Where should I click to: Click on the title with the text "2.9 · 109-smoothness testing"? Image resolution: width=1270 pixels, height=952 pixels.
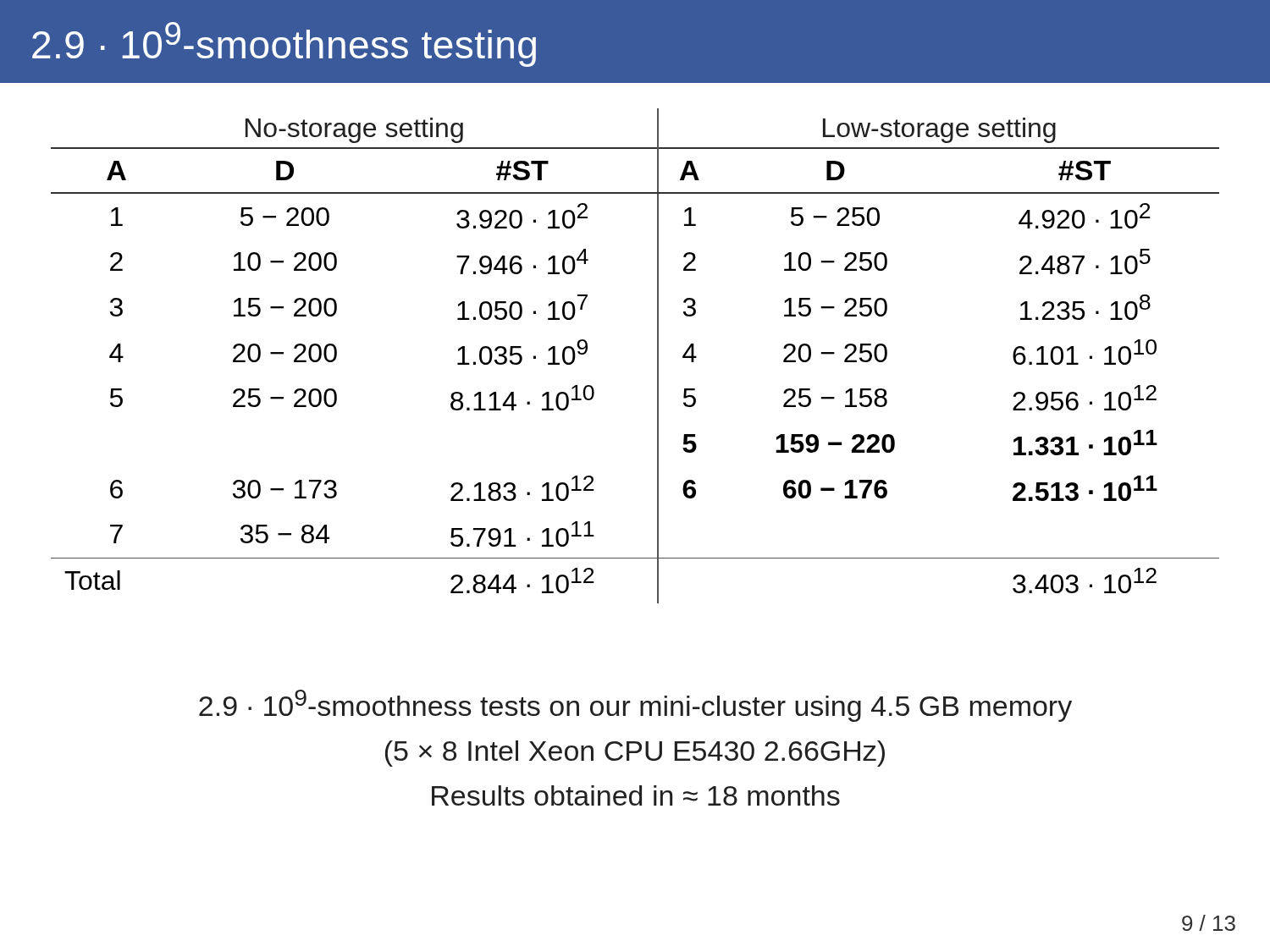[284, 44]
